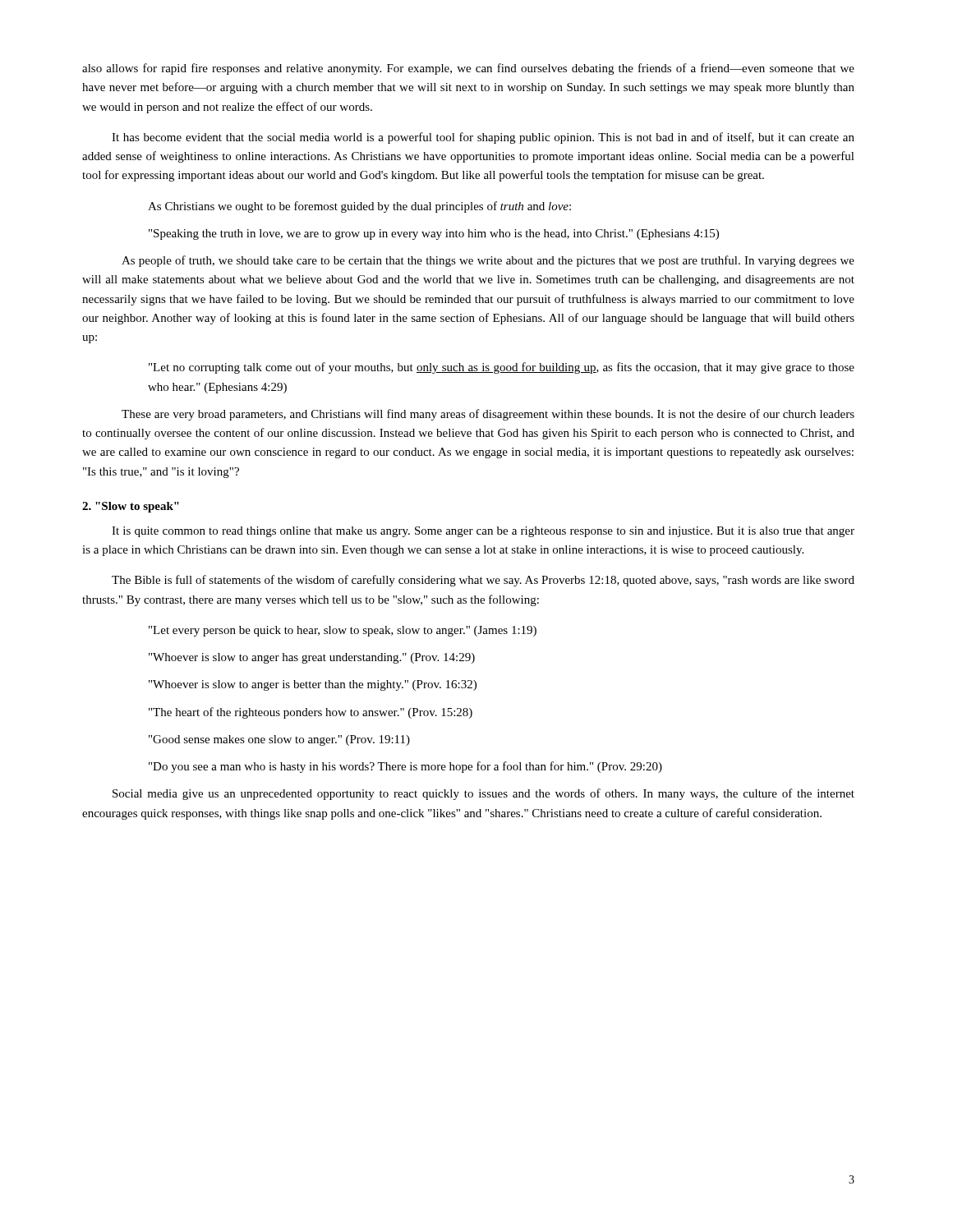953x1232 pixels.
Task: Locate the region starting ""The heart of the"
Action: point(310,712)
